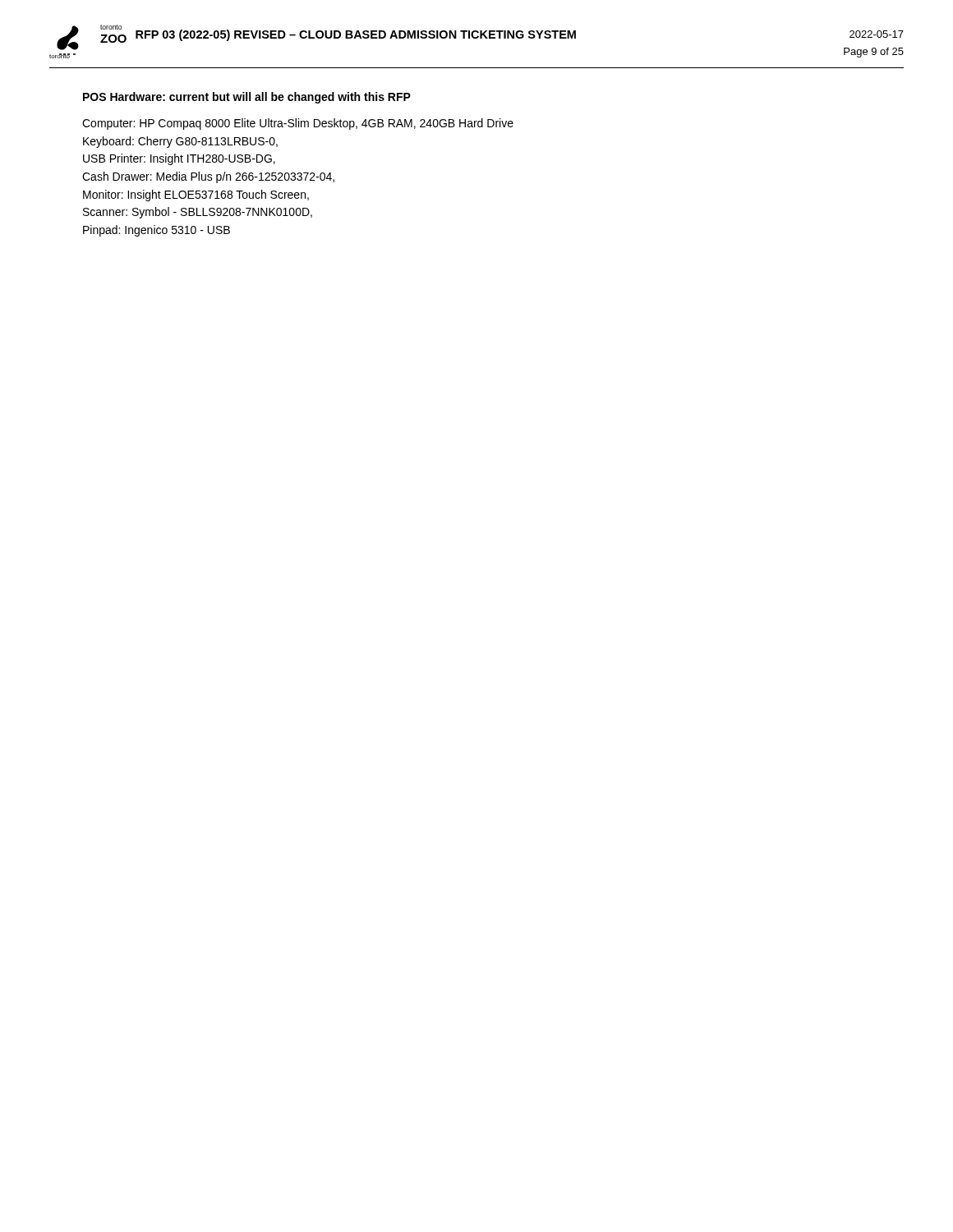
Task: Find the text block with the text "Computer: HP Compaq 8000 Elite Ultra-Slim Desktop, 4GB"
Action: [x=298, y=177]
